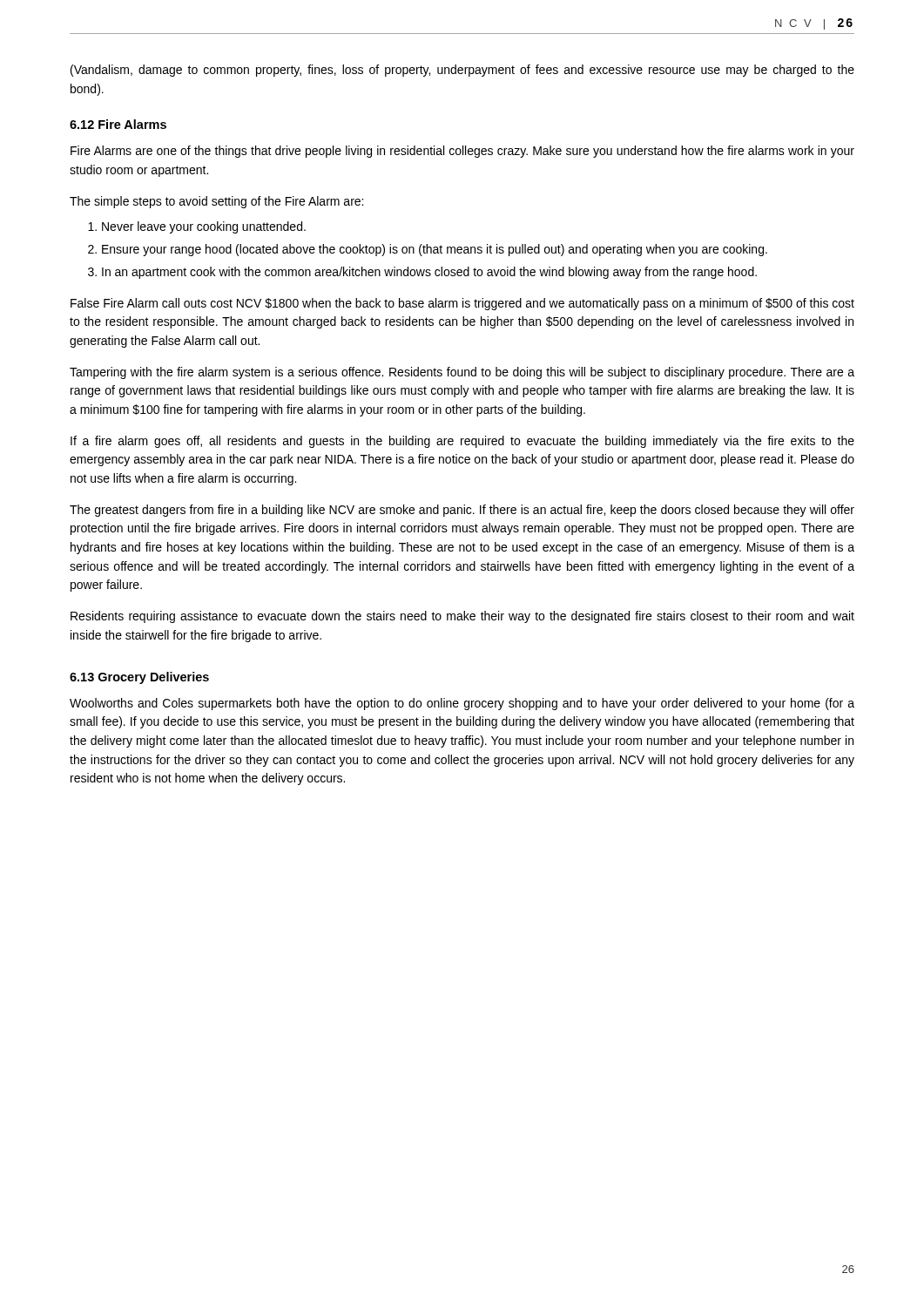Image resolution: width=924 pixels, height=1307 pixels.
Task: Where is the passage that starts "The greatest dangers"?
Action: [462, 547]
